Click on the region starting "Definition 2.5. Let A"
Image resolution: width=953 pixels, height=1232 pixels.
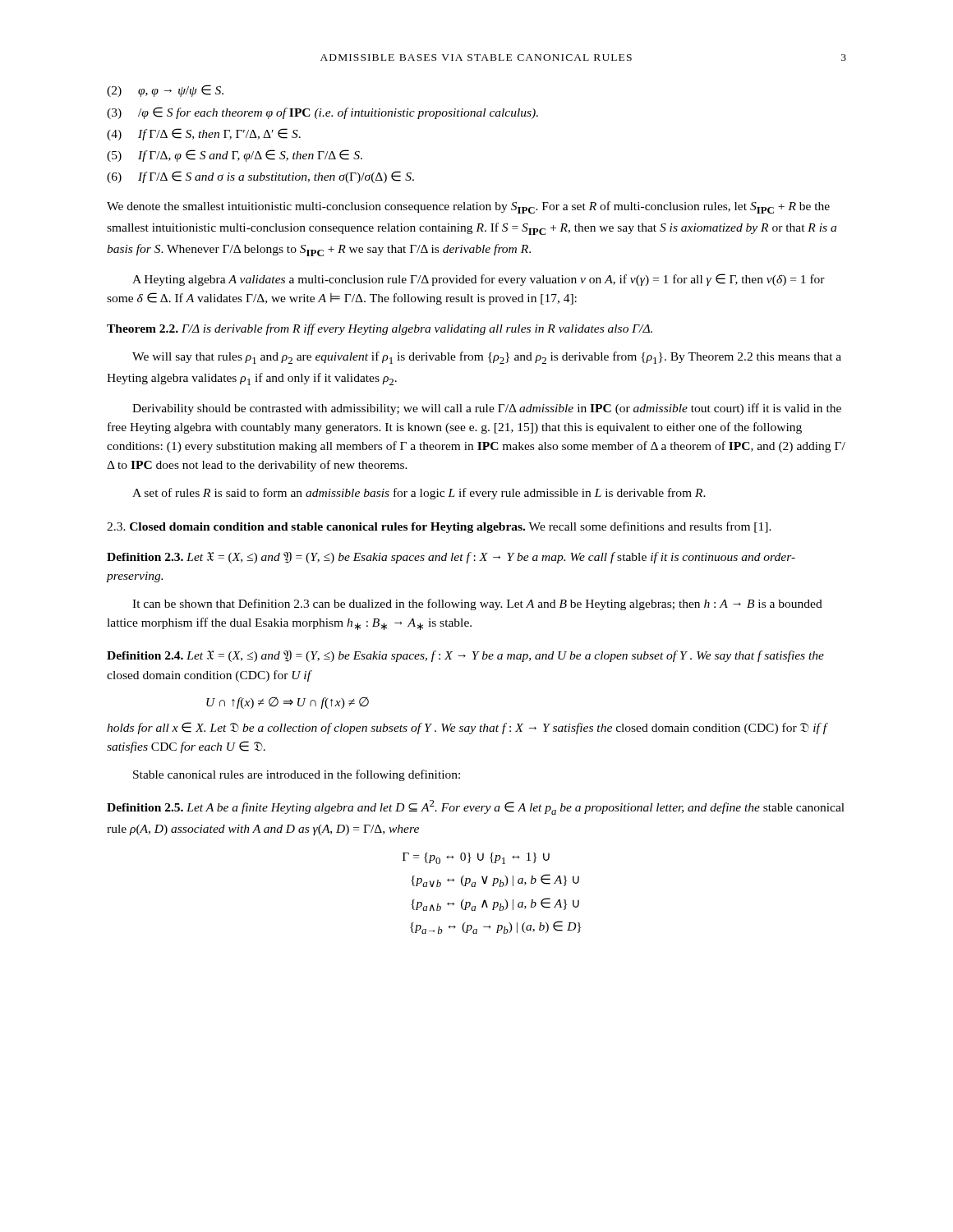pos(476,817)
